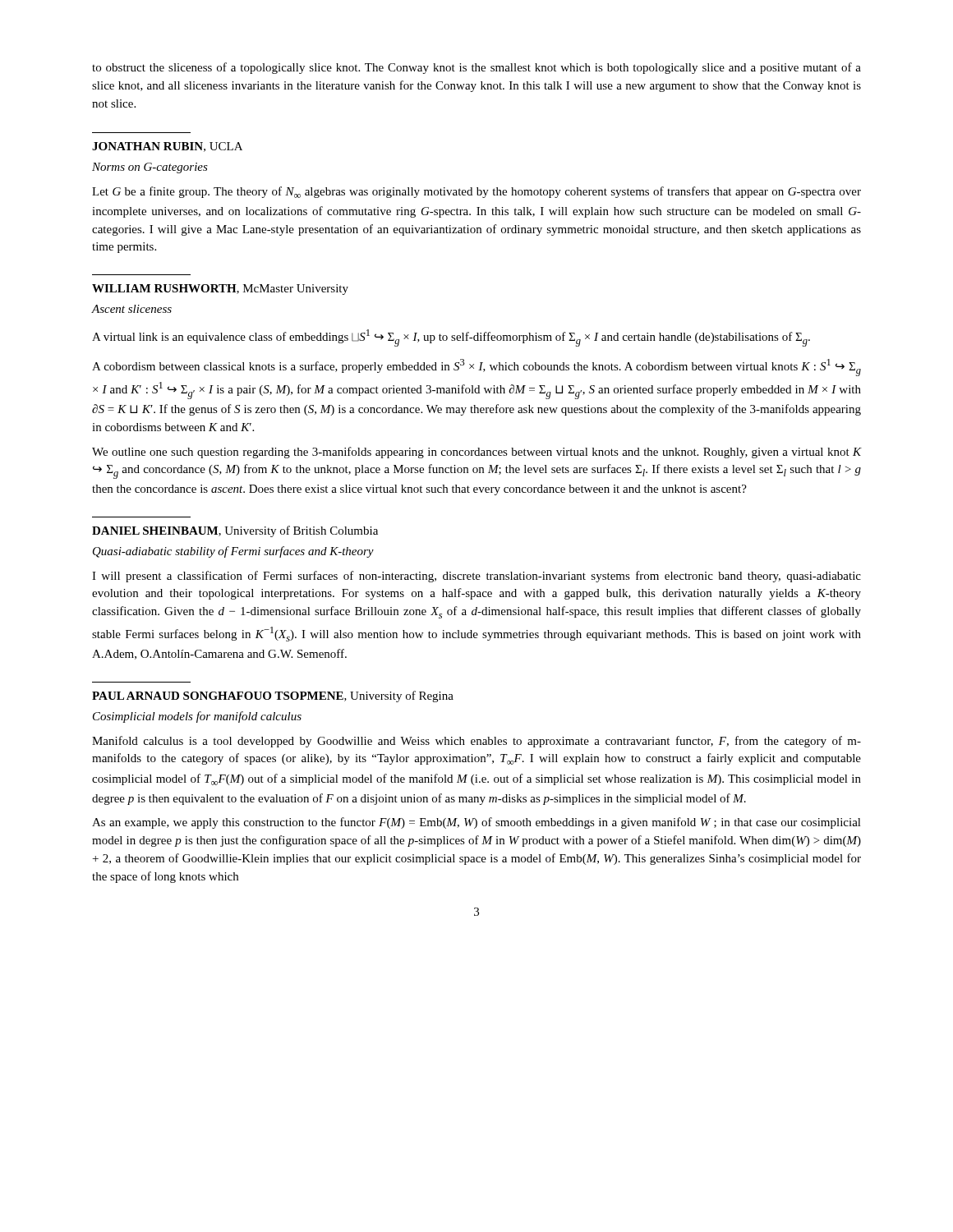Screen dimensions: 1232x953
Task: Select the region starting "JONATHAN RUBIN, UCLA"
Action: tap(167, 146)
